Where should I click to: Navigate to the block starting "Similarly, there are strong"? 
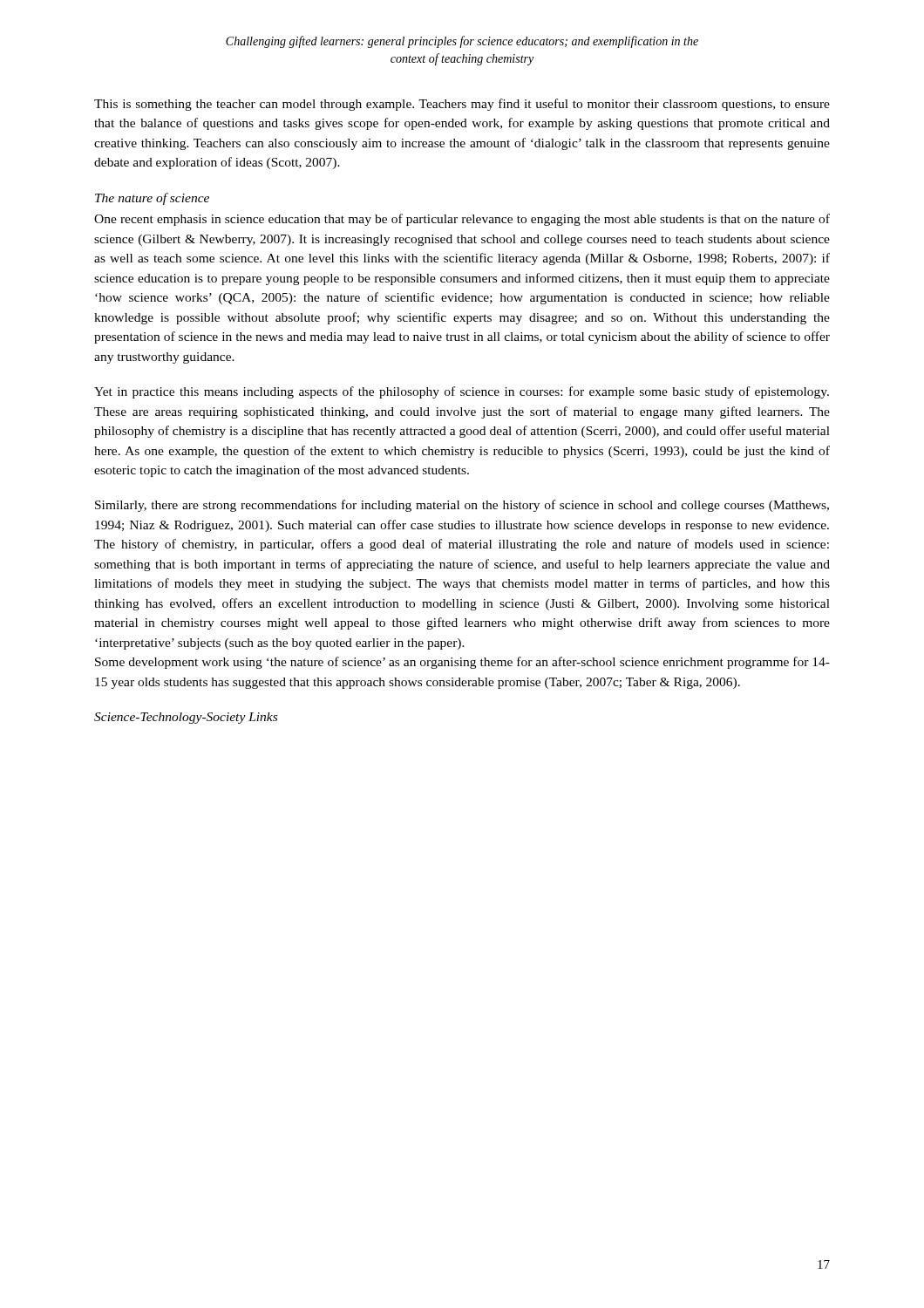pyautogui.click(x=462, y=593)
